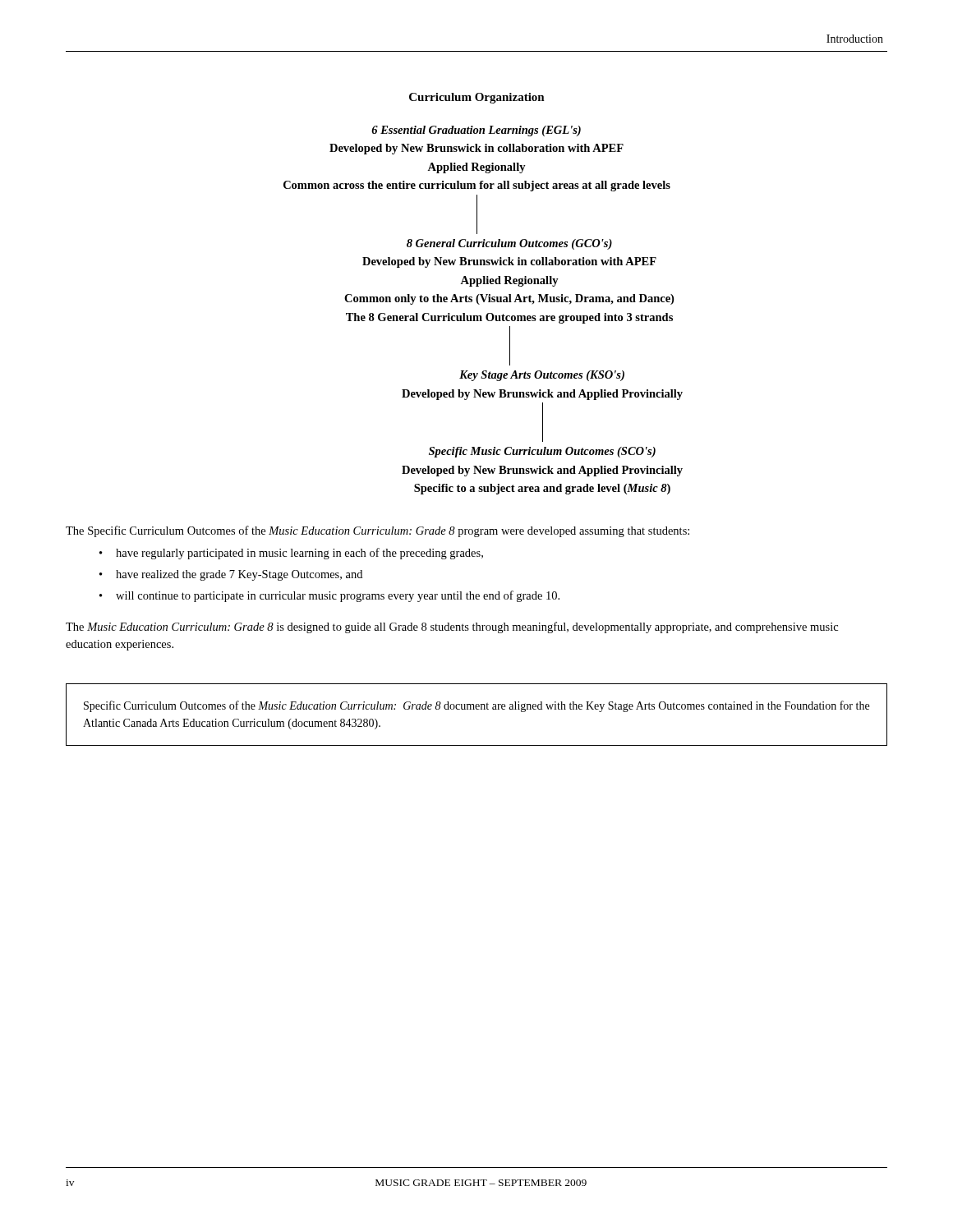Navigate to the region starting "8 General Curriculum Outcomes"

[509, 280]
